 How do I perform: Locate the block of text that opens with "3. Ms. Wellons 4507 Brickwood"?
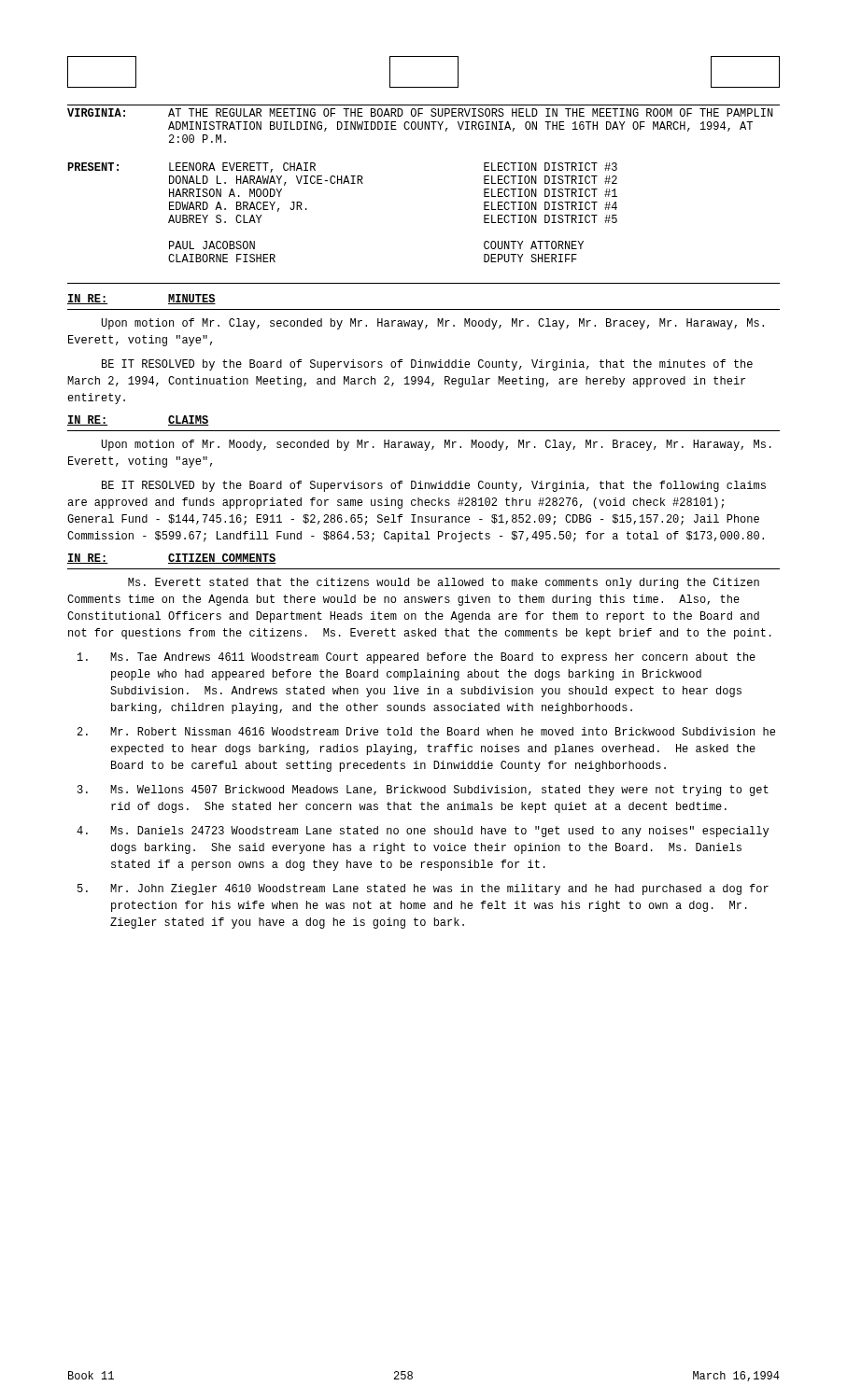(x=424, y=799)
